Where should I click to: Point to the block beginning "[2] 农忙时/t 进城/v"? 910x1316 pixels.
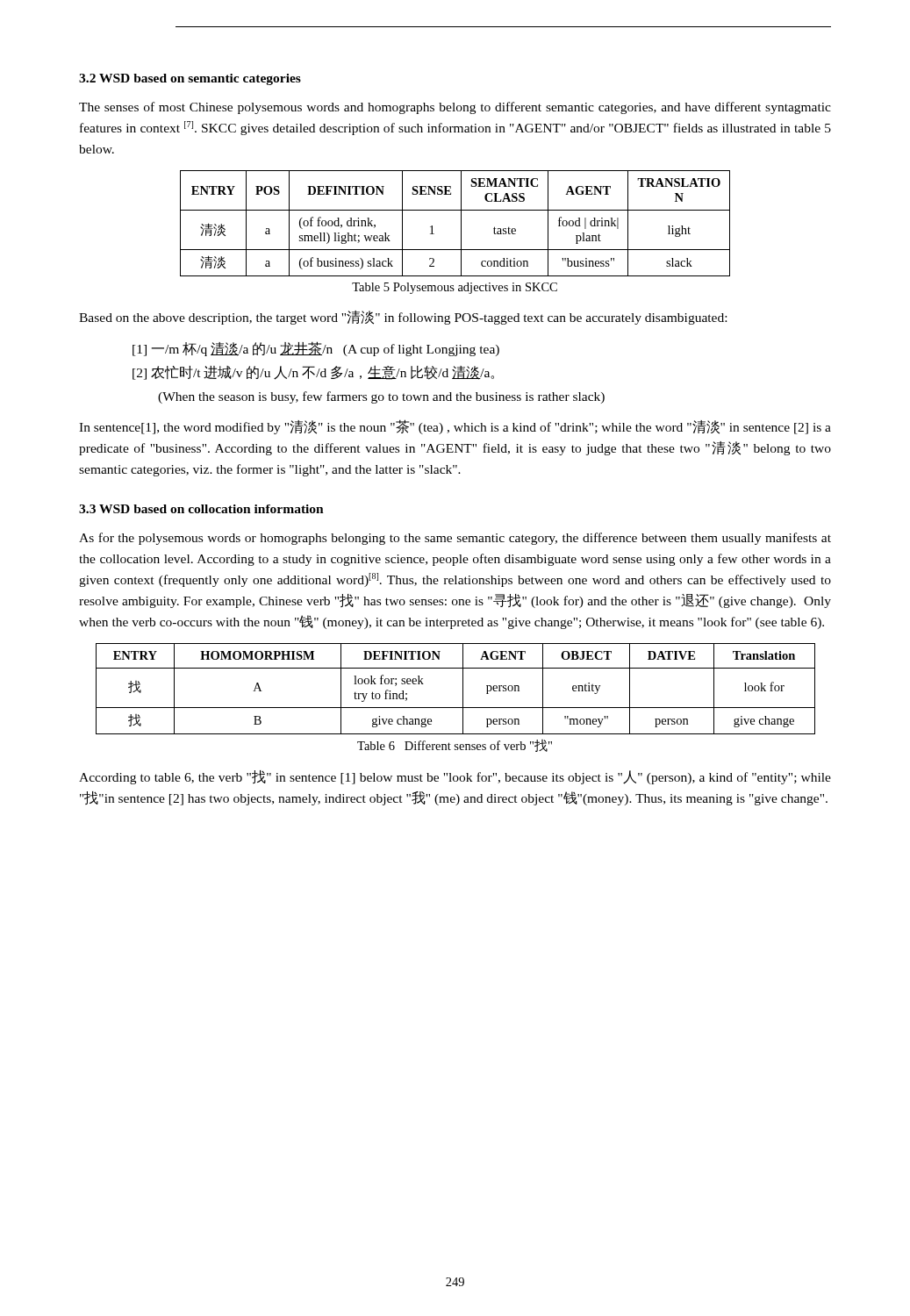coord(318,372)
